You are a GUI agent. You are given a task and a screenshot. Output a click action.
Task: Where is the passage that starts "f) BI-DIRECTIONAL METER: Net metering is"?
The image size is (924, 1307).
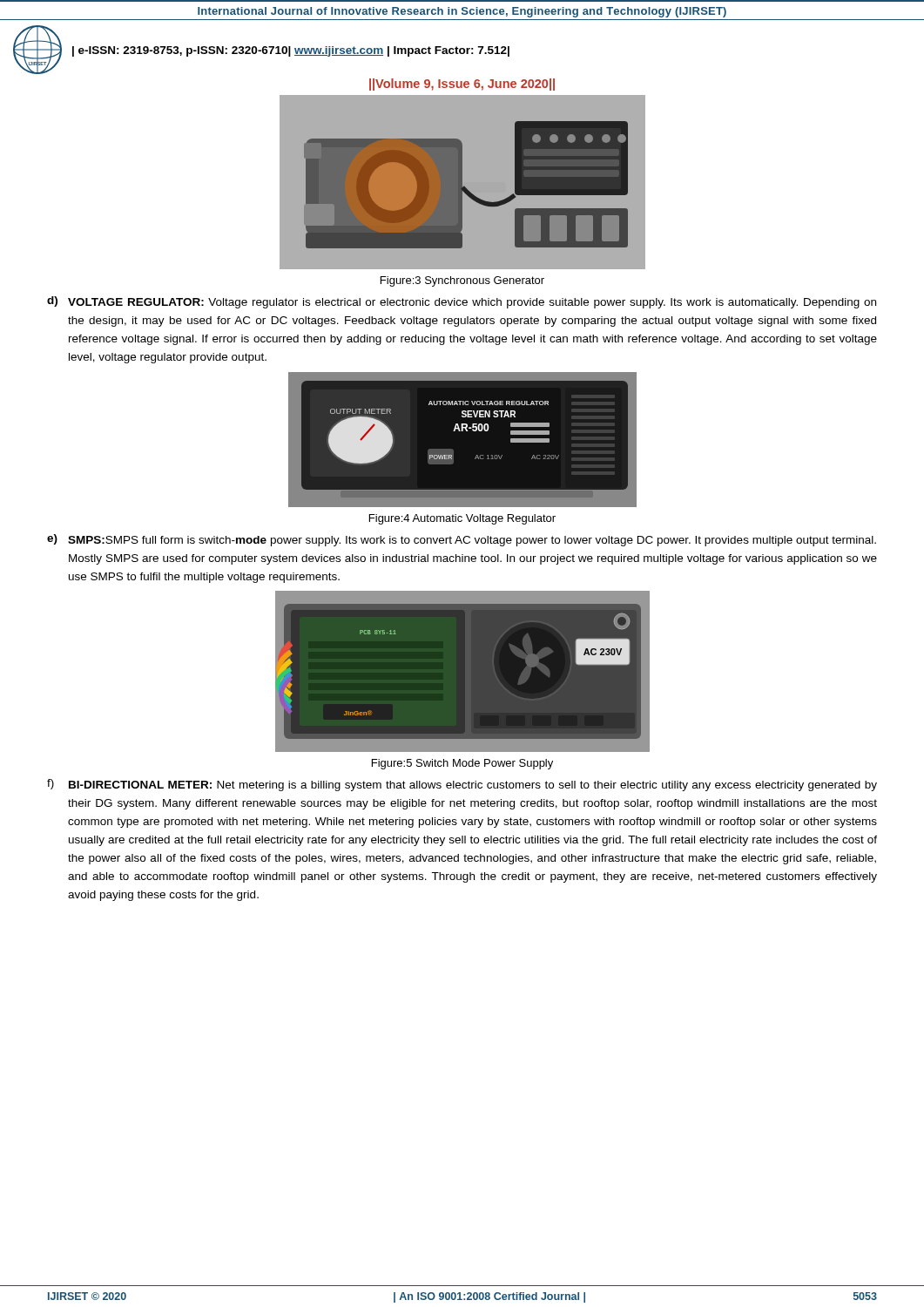[x=462, y=841]
